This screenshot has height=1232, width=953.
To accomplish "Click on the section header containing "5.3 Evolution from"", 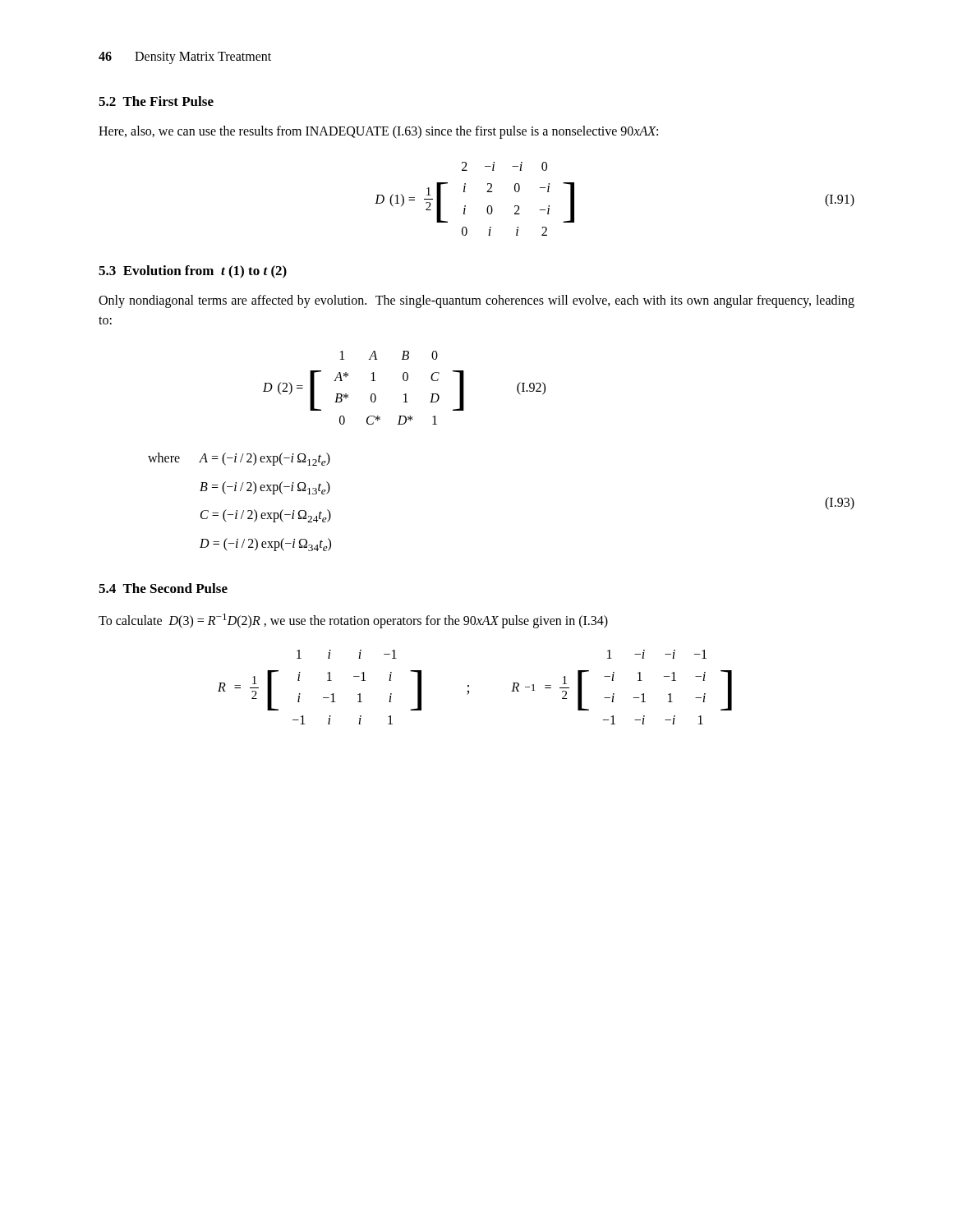I will pyautogui.click(x=193, y=270).
